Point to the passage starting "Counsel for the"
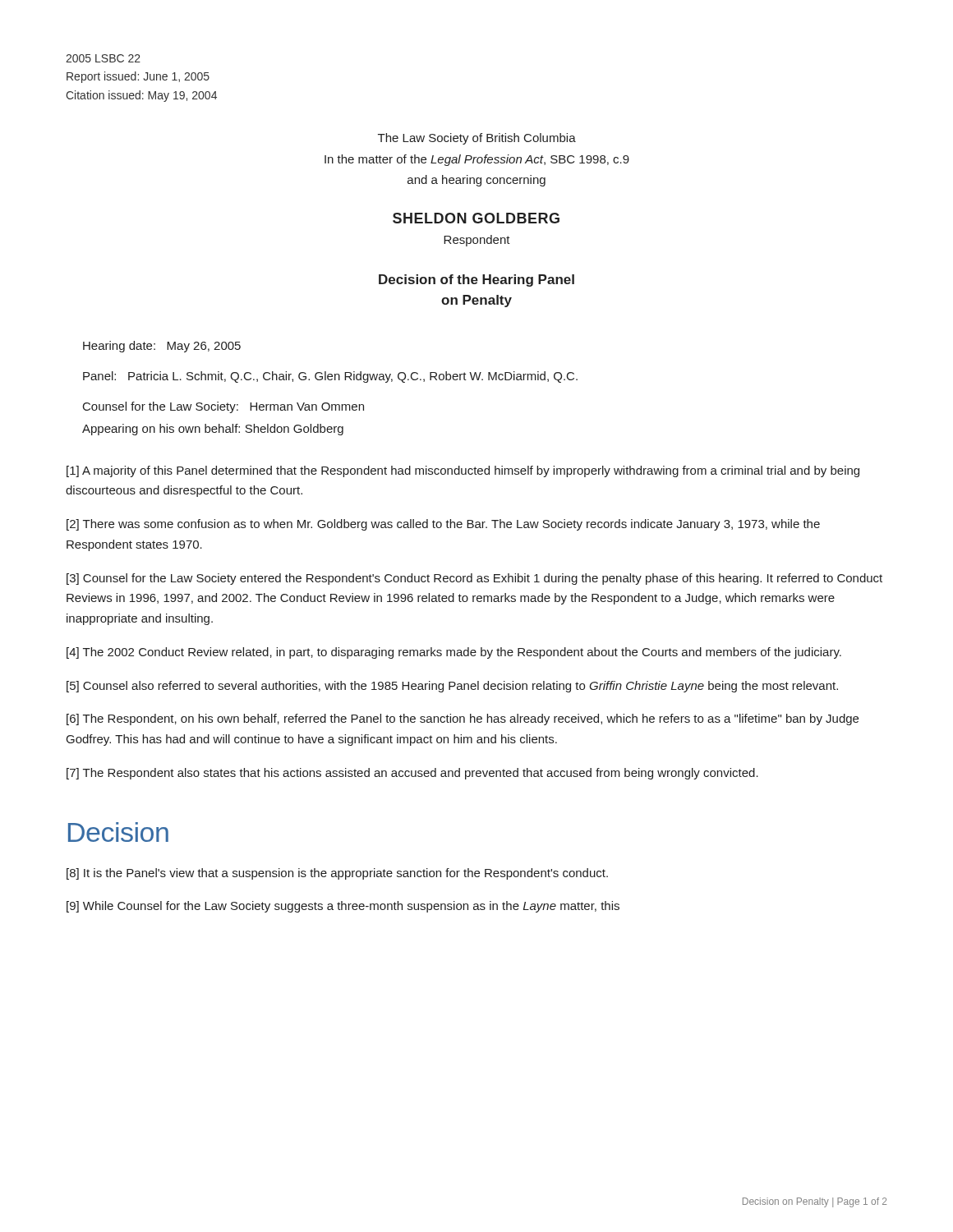This screenshot has width=953, height=1232. pyautogui.click(x=223, y=417)
